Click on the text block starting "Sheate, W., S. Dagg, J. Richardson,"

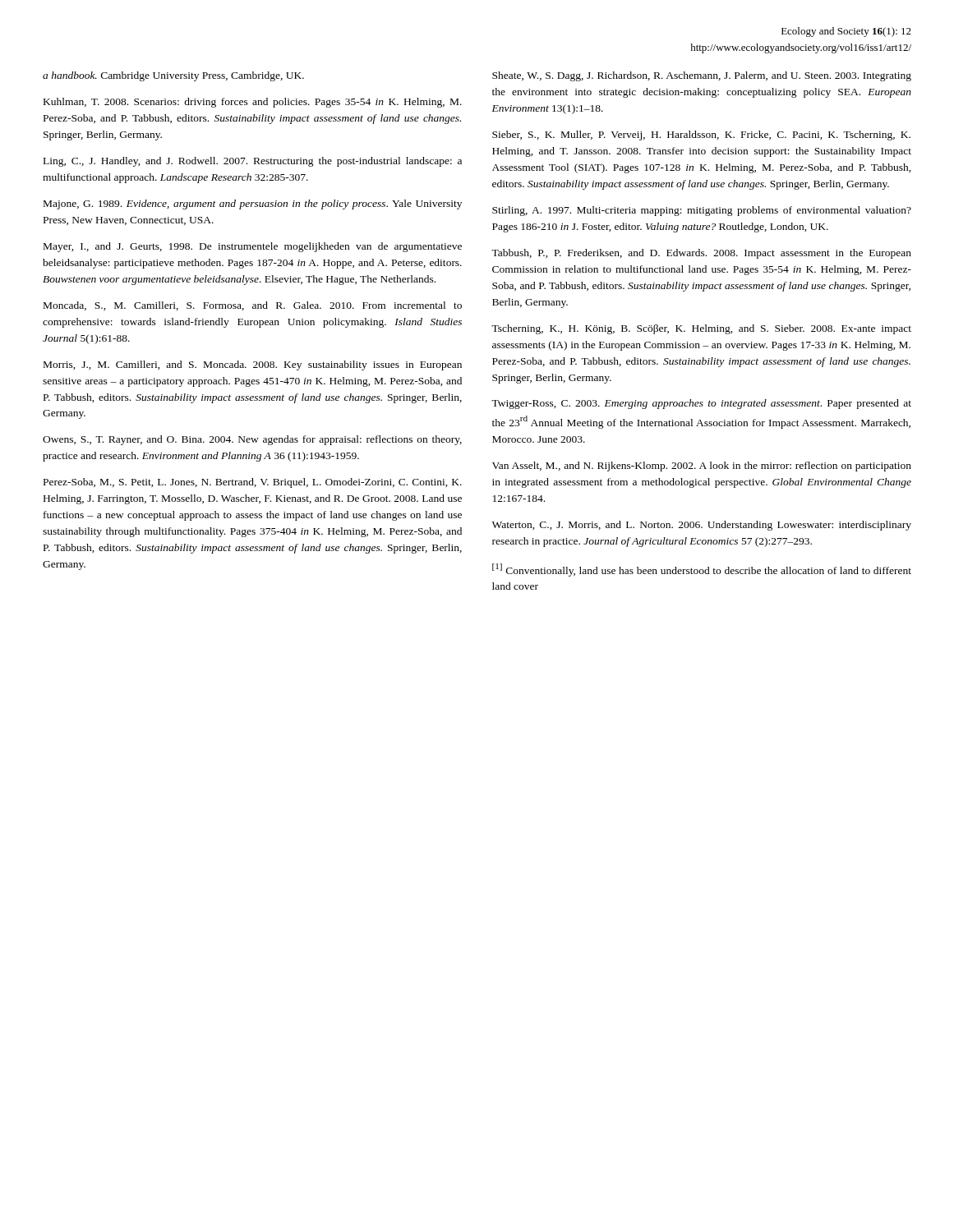(702, 92)
